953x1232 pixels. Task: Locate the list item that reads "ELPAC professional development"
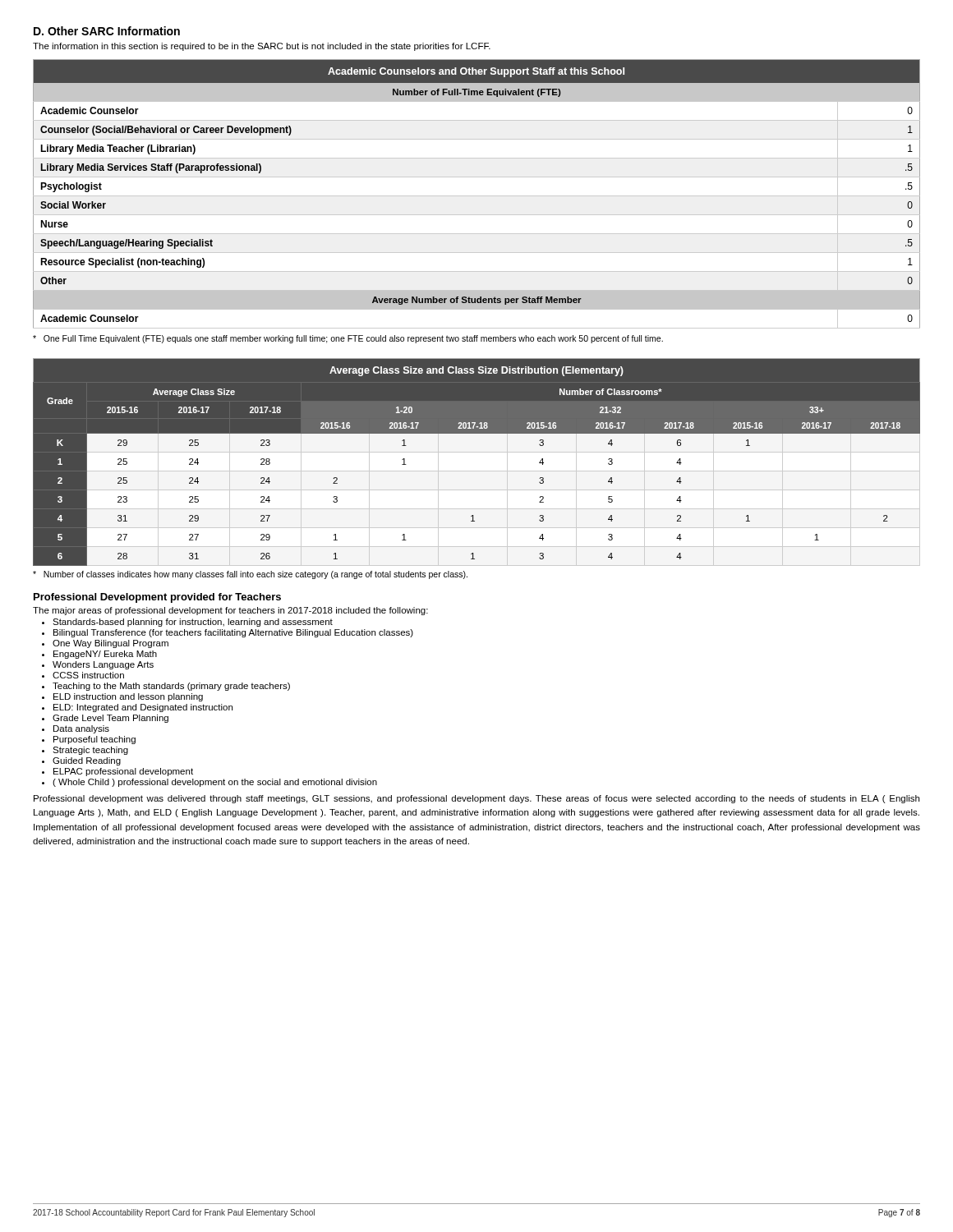123,771
